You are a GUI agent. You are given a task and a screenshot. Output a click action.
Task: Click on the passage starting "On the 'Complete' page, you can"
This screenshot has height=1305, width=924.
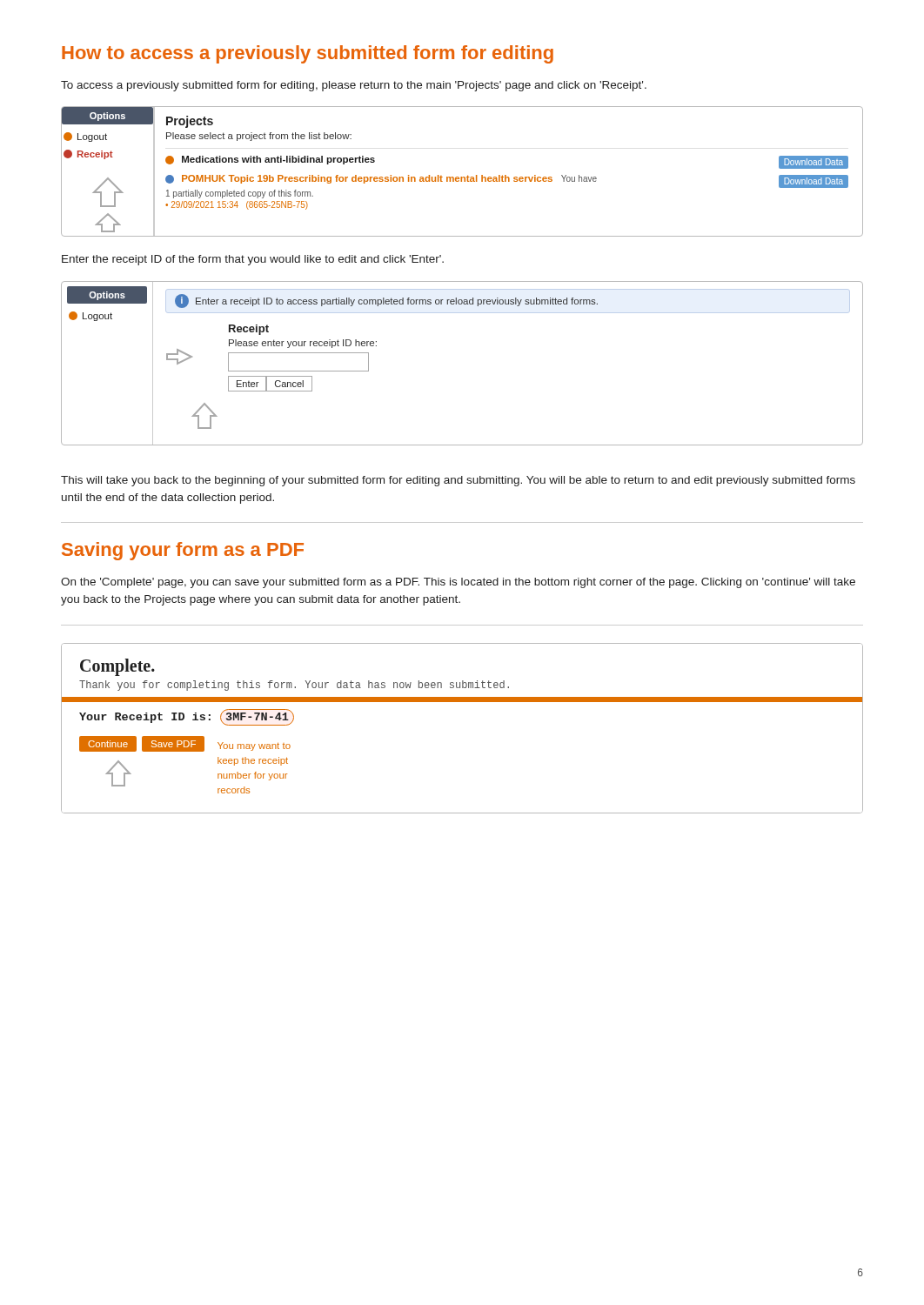pyautogui.click(x=462, y=591)
